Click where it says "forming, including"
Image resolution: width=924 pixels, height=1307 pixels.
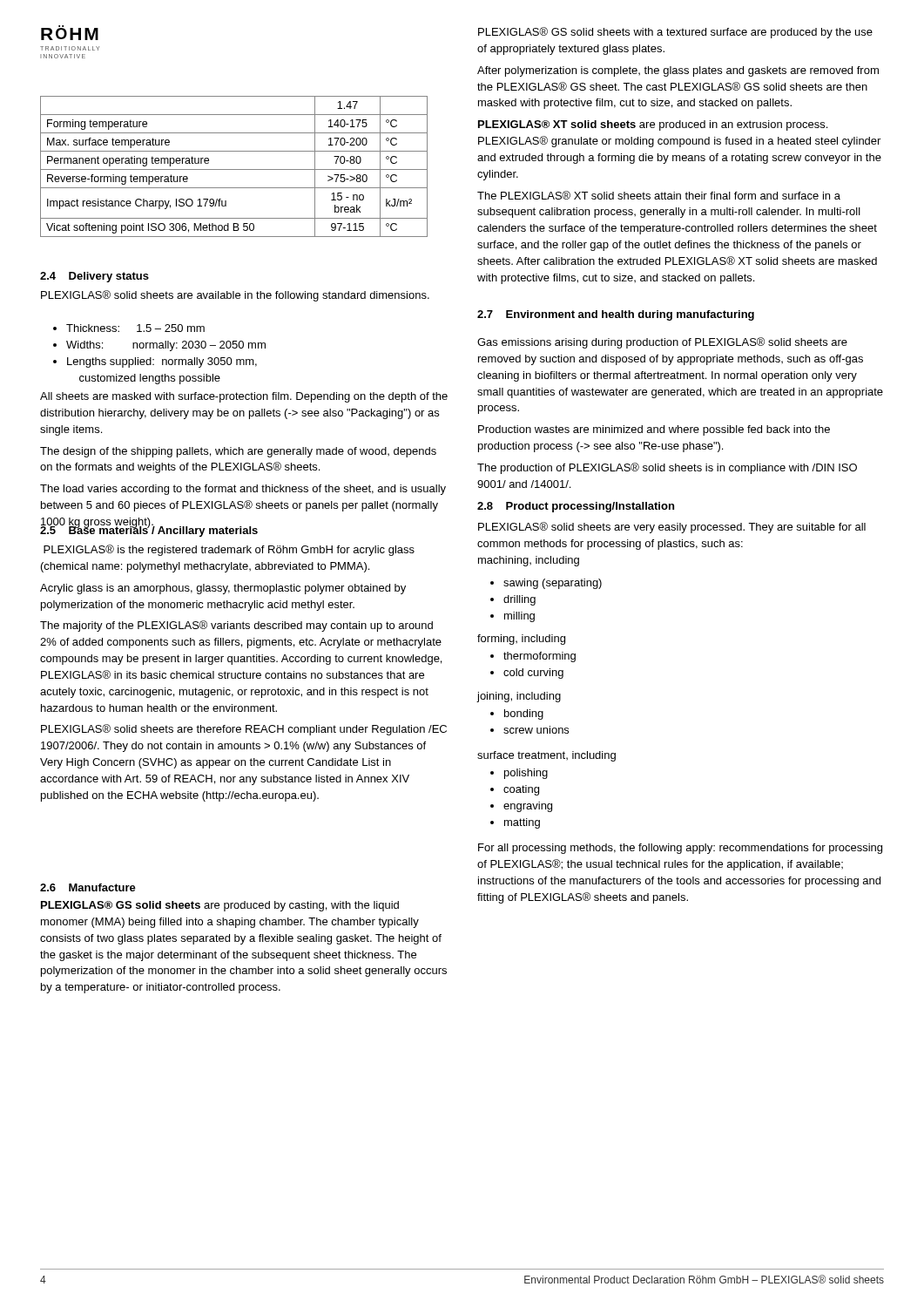(x=521, y=640)
